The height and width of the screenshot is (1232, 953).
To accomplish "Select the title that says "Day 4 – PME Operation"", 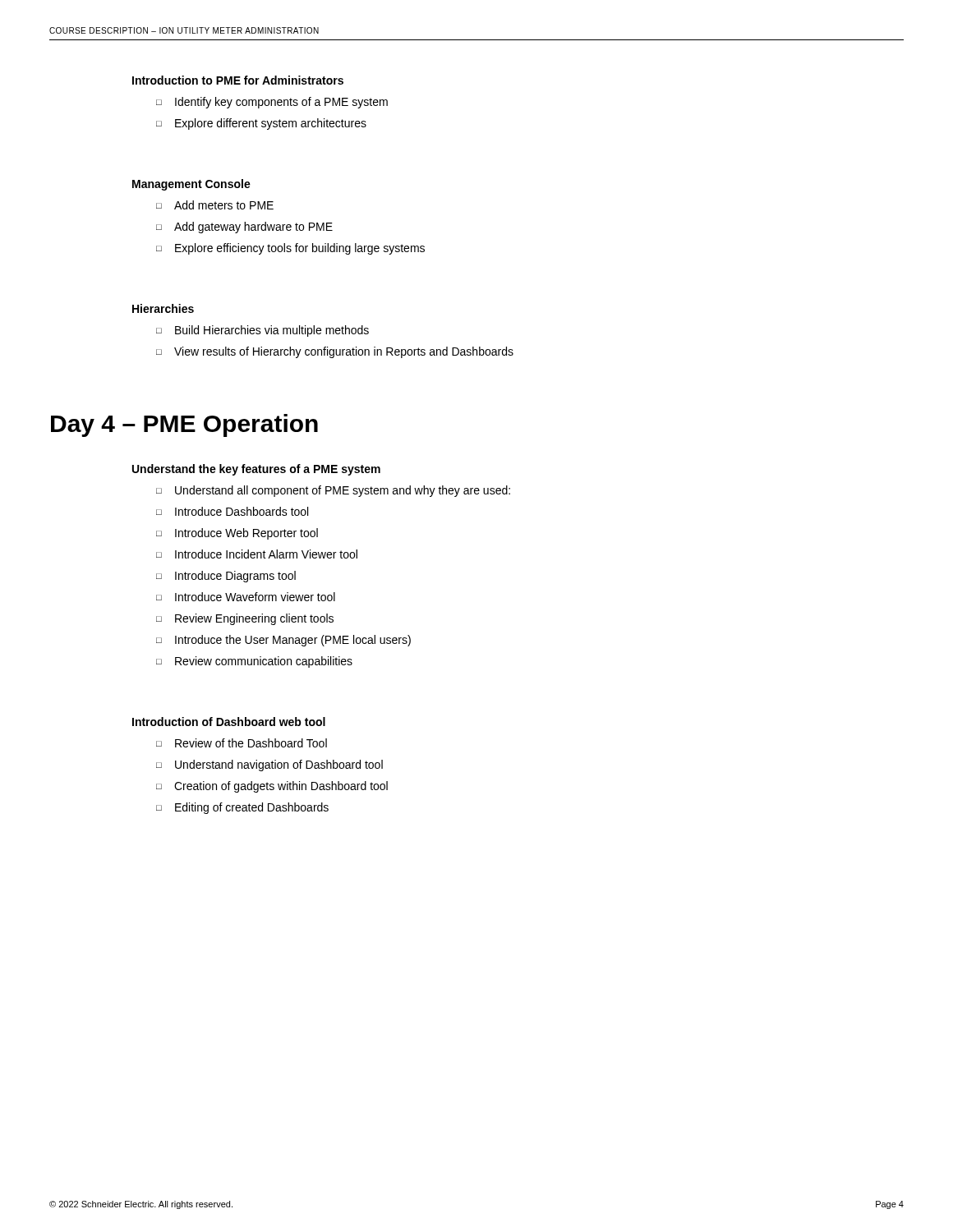I will coord(184,423).
